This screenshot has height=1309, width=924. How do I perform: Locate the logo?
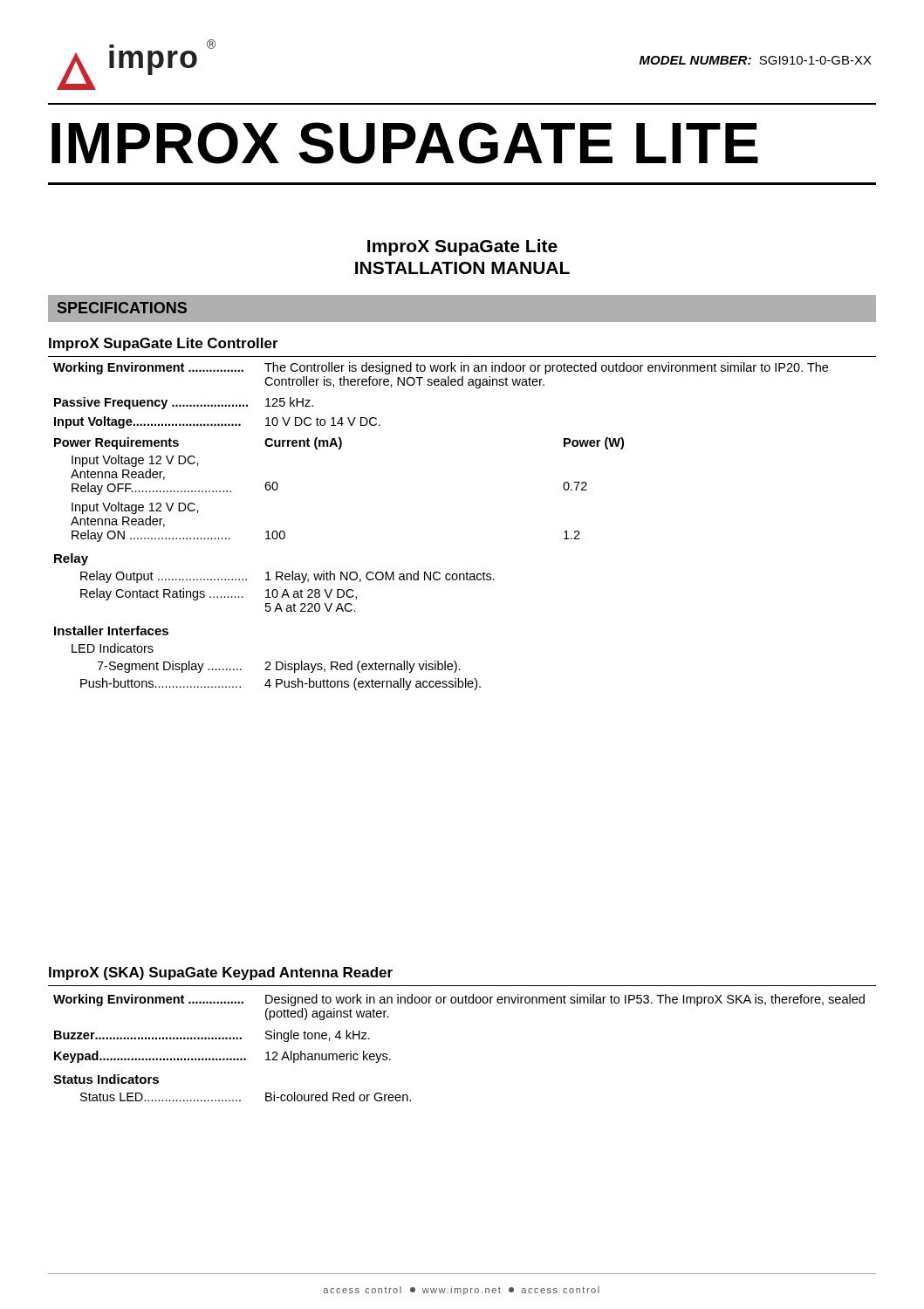[x=144, y=62]
